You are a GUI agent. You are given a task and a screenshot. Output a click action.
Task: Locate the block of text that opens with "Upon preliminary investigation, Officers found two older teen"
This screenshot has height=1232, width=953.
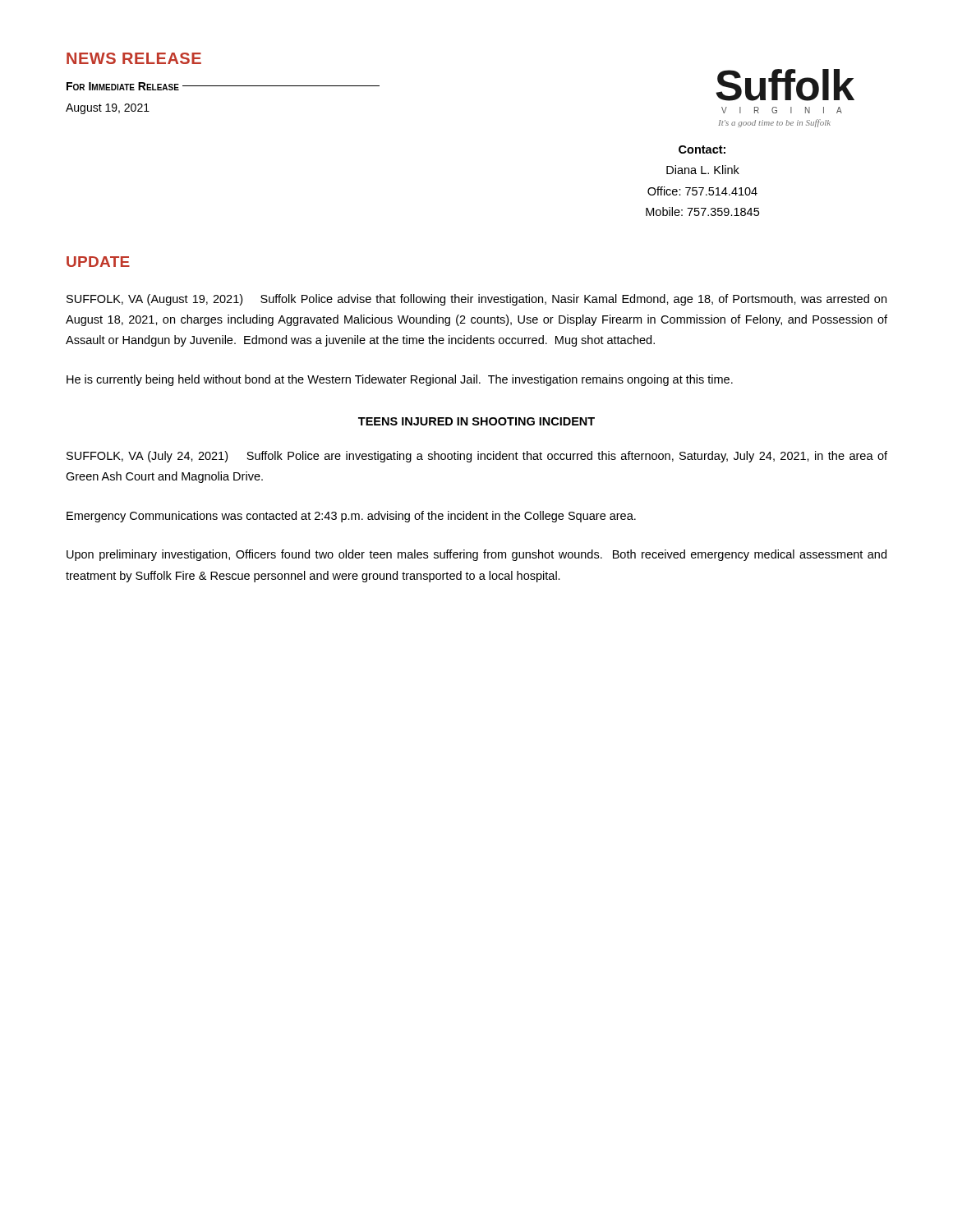tap(476, 565)
